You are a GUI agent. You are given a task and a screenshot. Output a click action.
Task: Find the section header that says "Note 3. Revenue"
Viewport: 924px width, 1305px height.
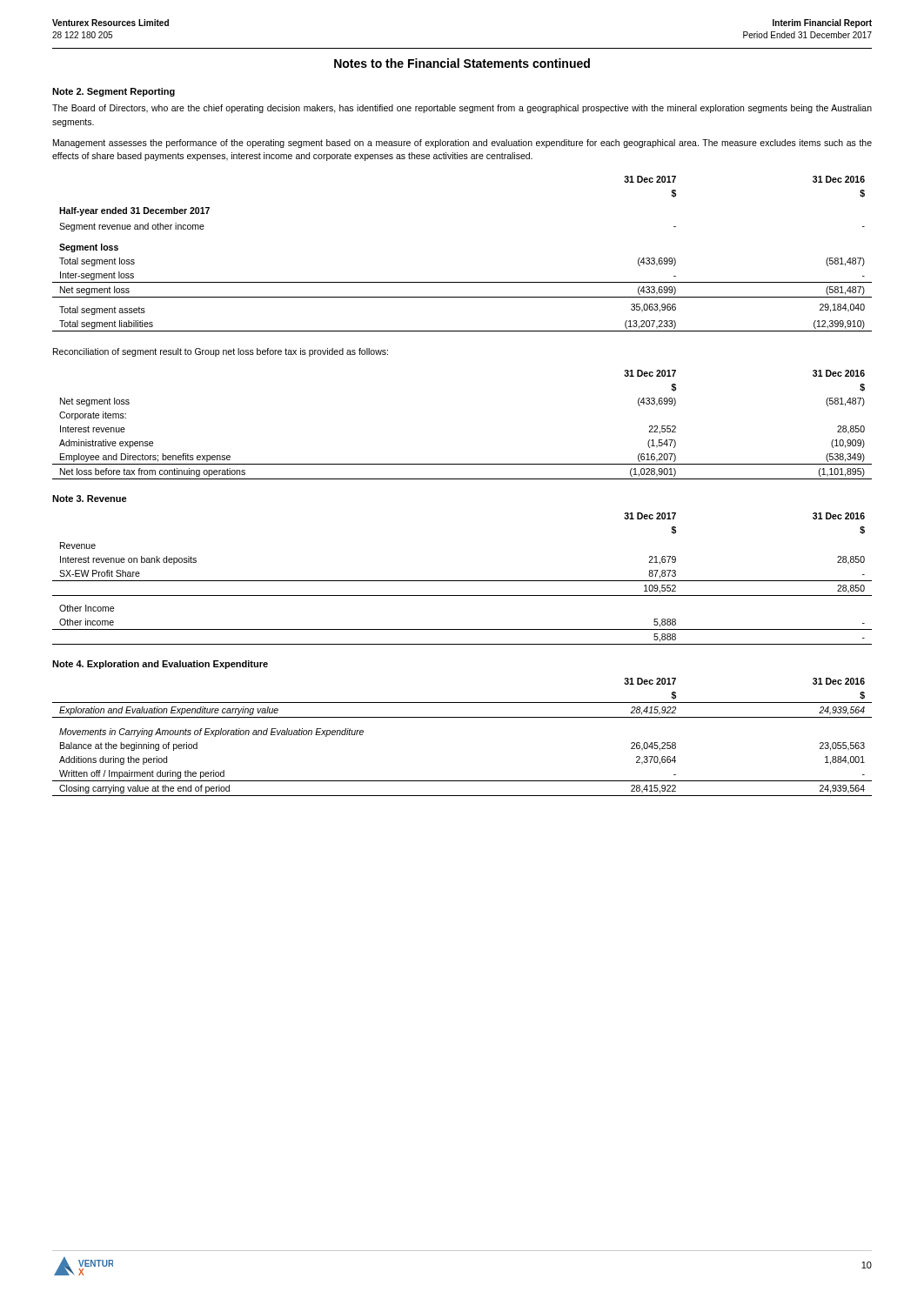(x=89, y=498)
